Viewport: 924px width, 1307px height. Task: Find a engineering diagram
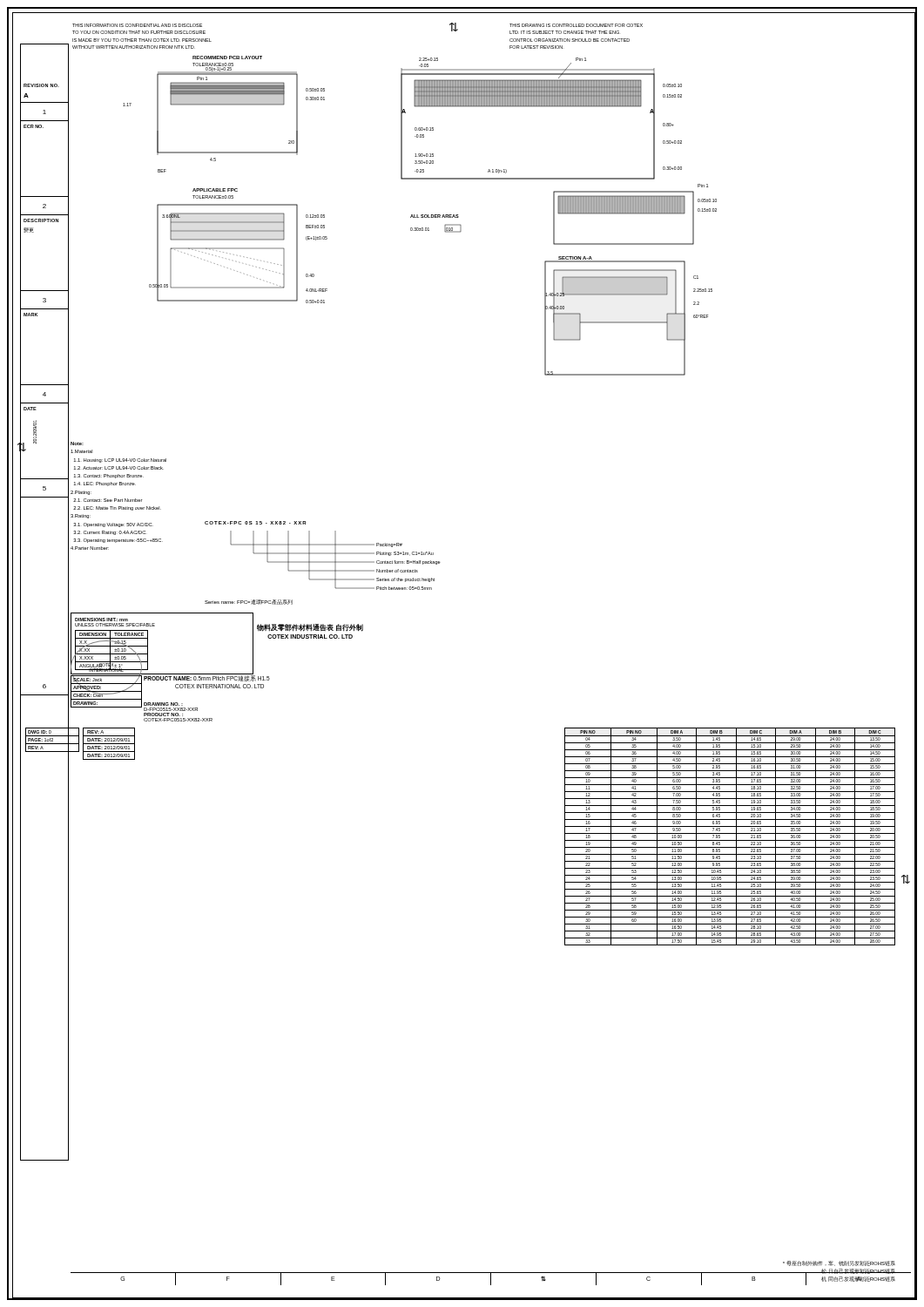[x=384, y=409]
